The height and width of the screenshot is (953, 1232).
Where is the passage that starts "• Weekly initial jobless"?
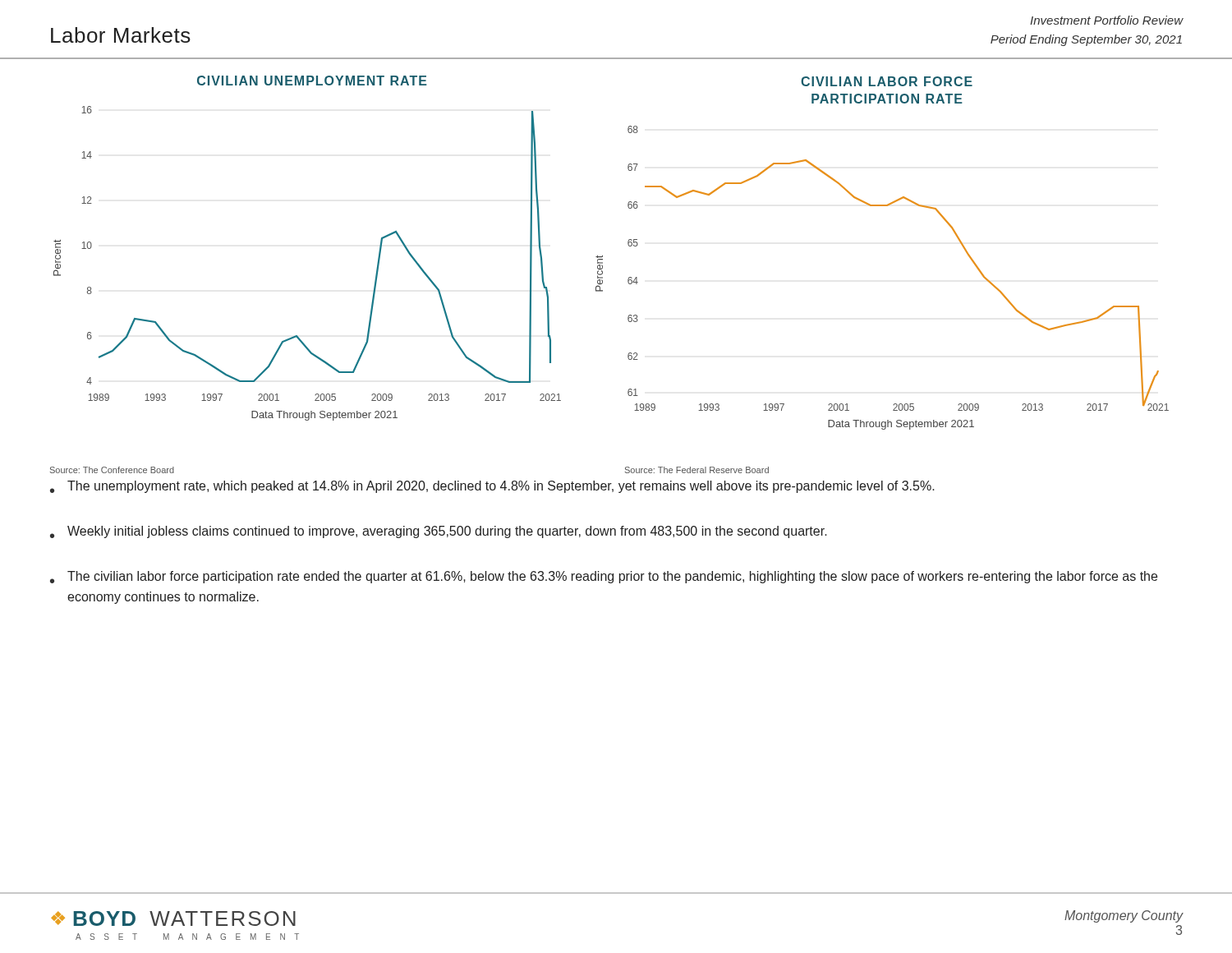(x=438, y=535)
